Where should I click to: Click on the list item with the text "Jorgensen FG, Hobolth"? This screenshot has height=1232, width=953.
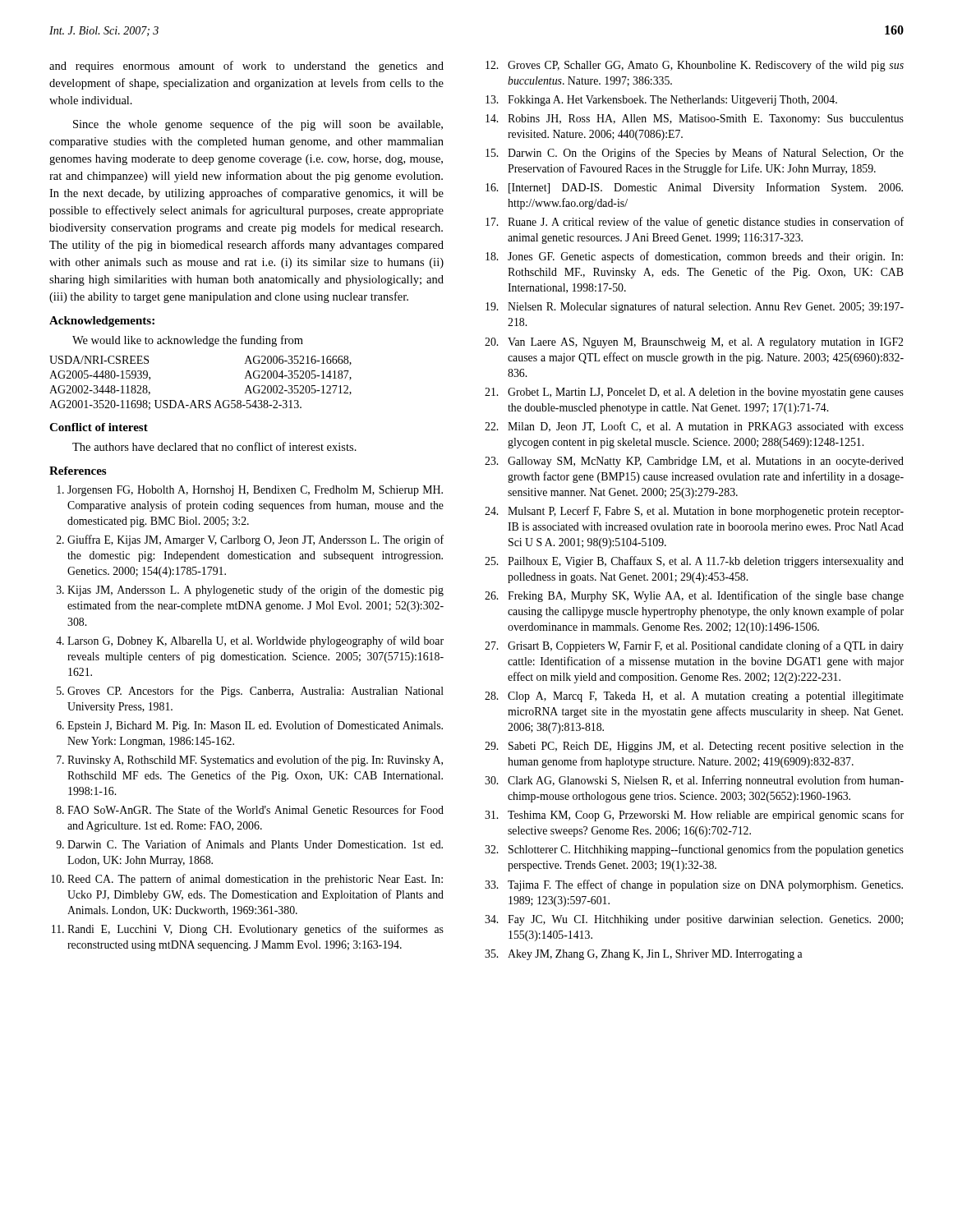(246, 718)
